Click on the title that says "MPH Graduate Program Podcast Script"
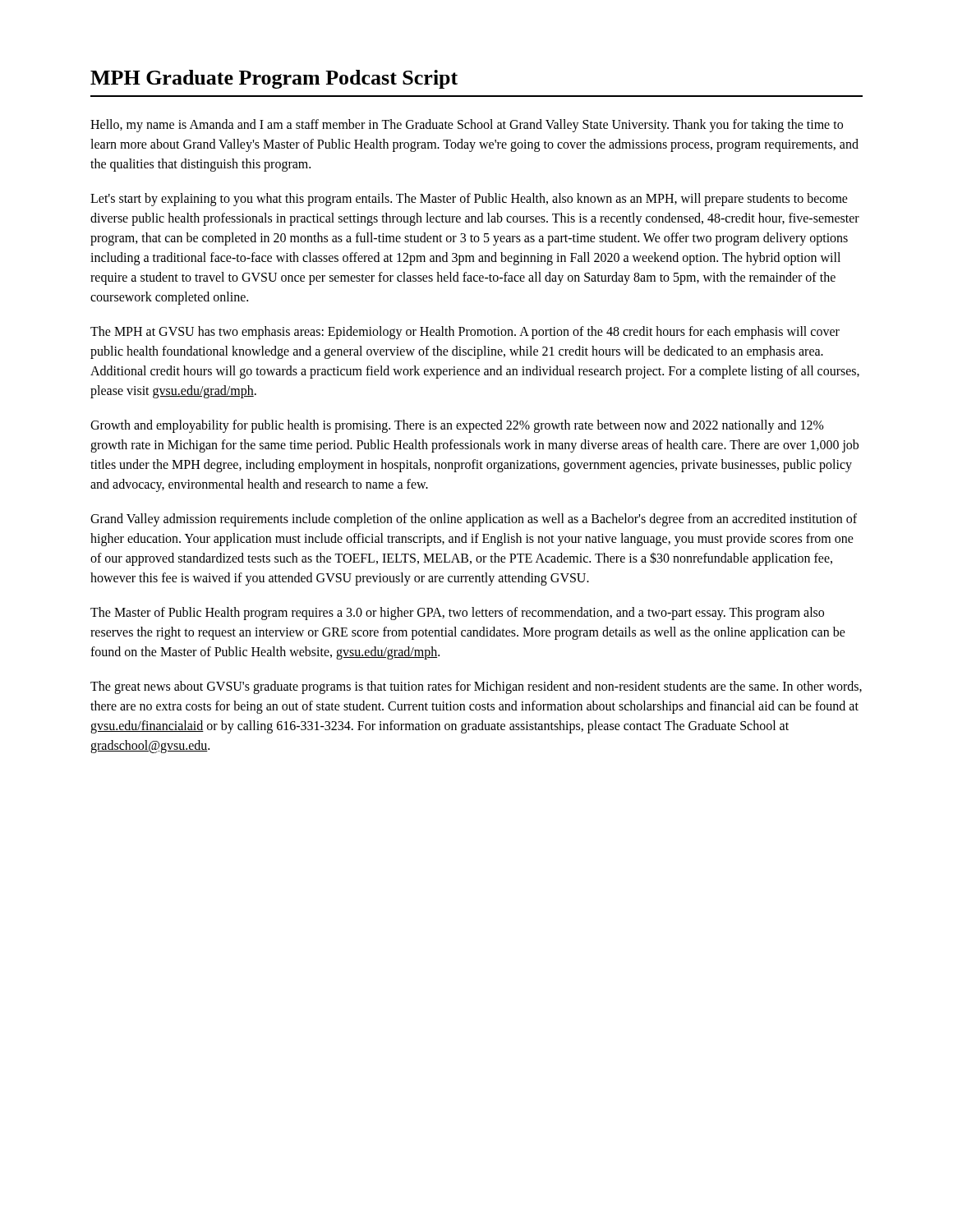Image resolution: width=953 pixels, height=1232 pixels. click(x=274, y=79)
